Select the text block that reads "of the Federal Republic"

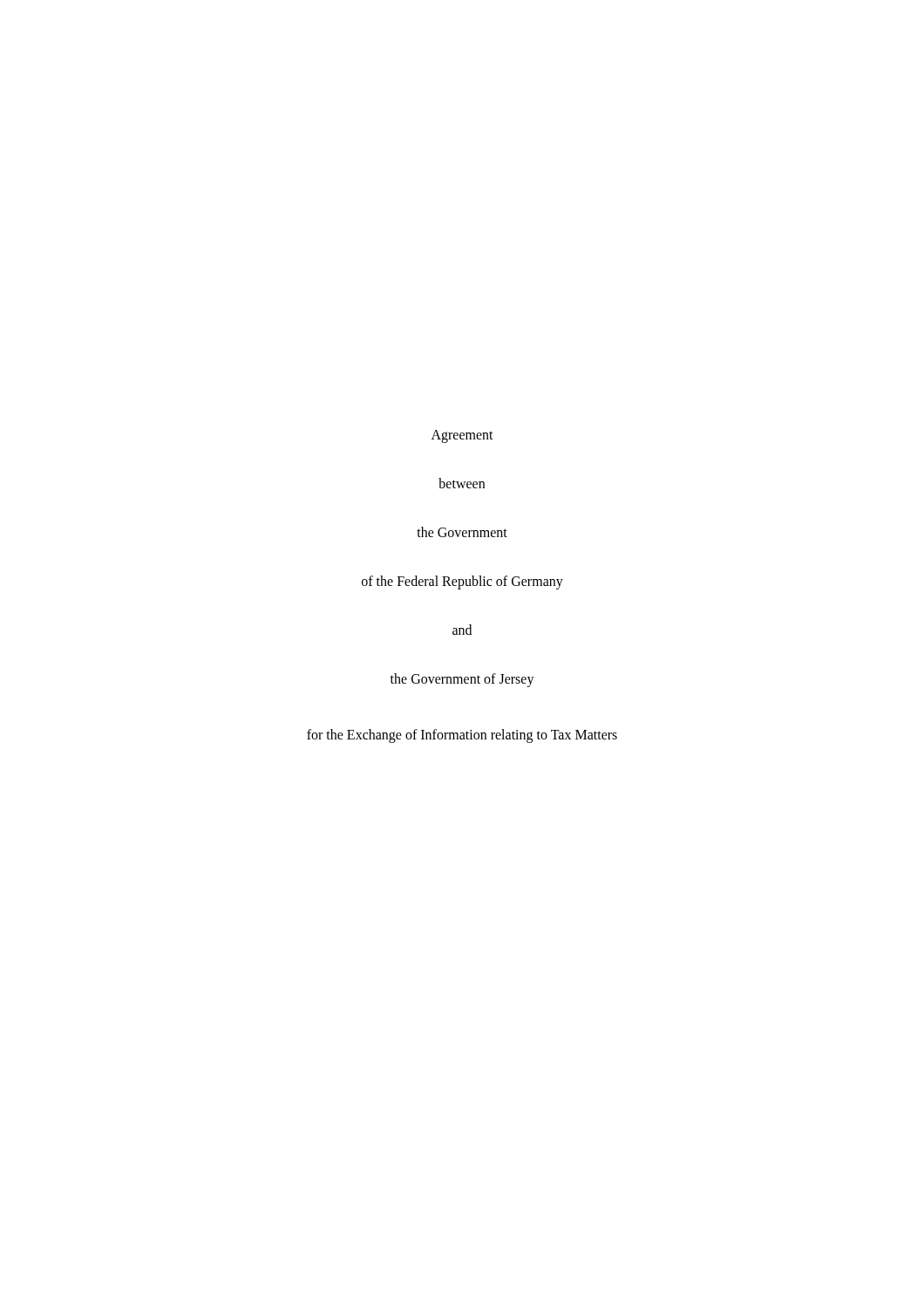pos(462,582)
